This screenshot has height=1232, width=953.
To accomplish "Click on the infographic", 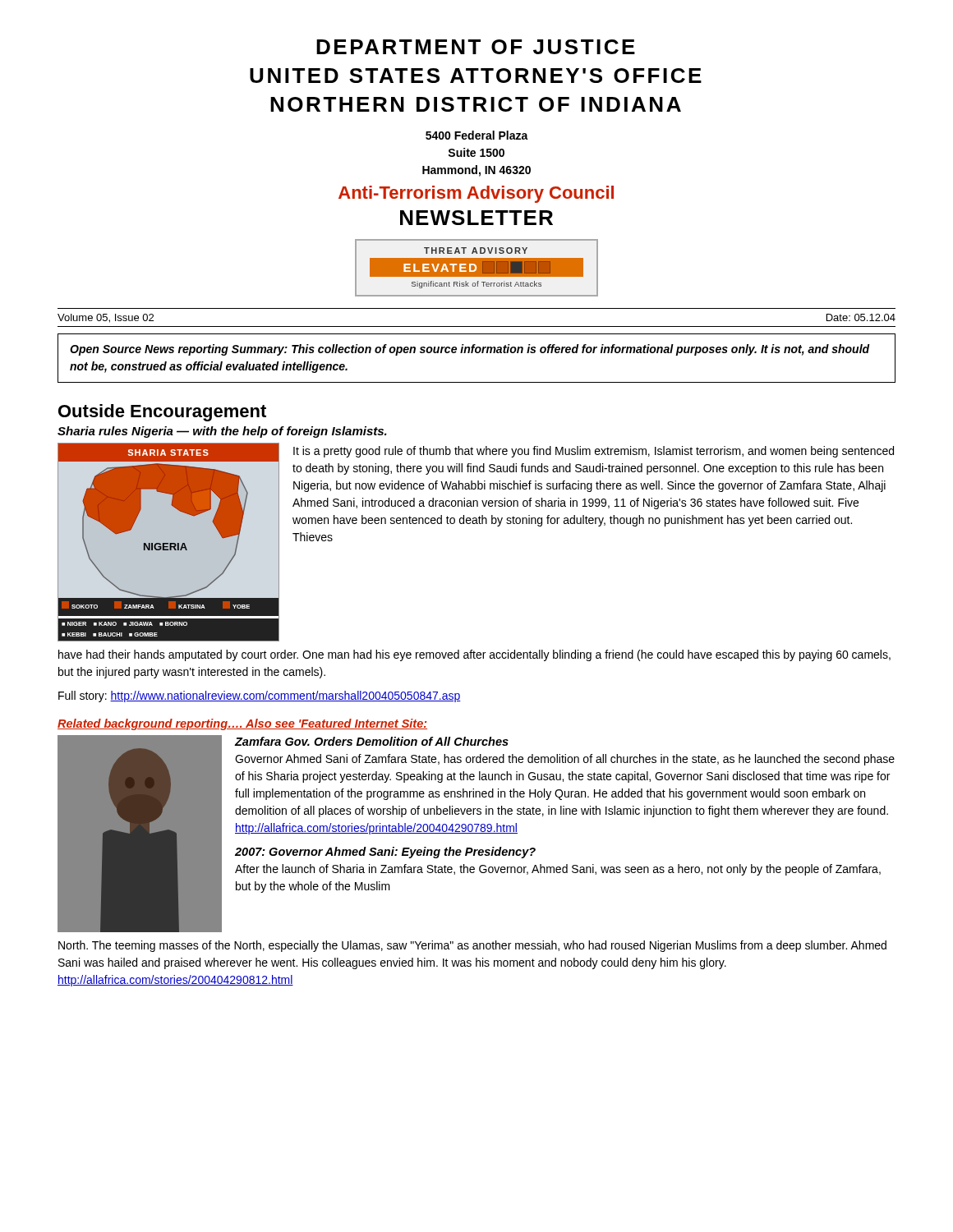I will 476,268.
